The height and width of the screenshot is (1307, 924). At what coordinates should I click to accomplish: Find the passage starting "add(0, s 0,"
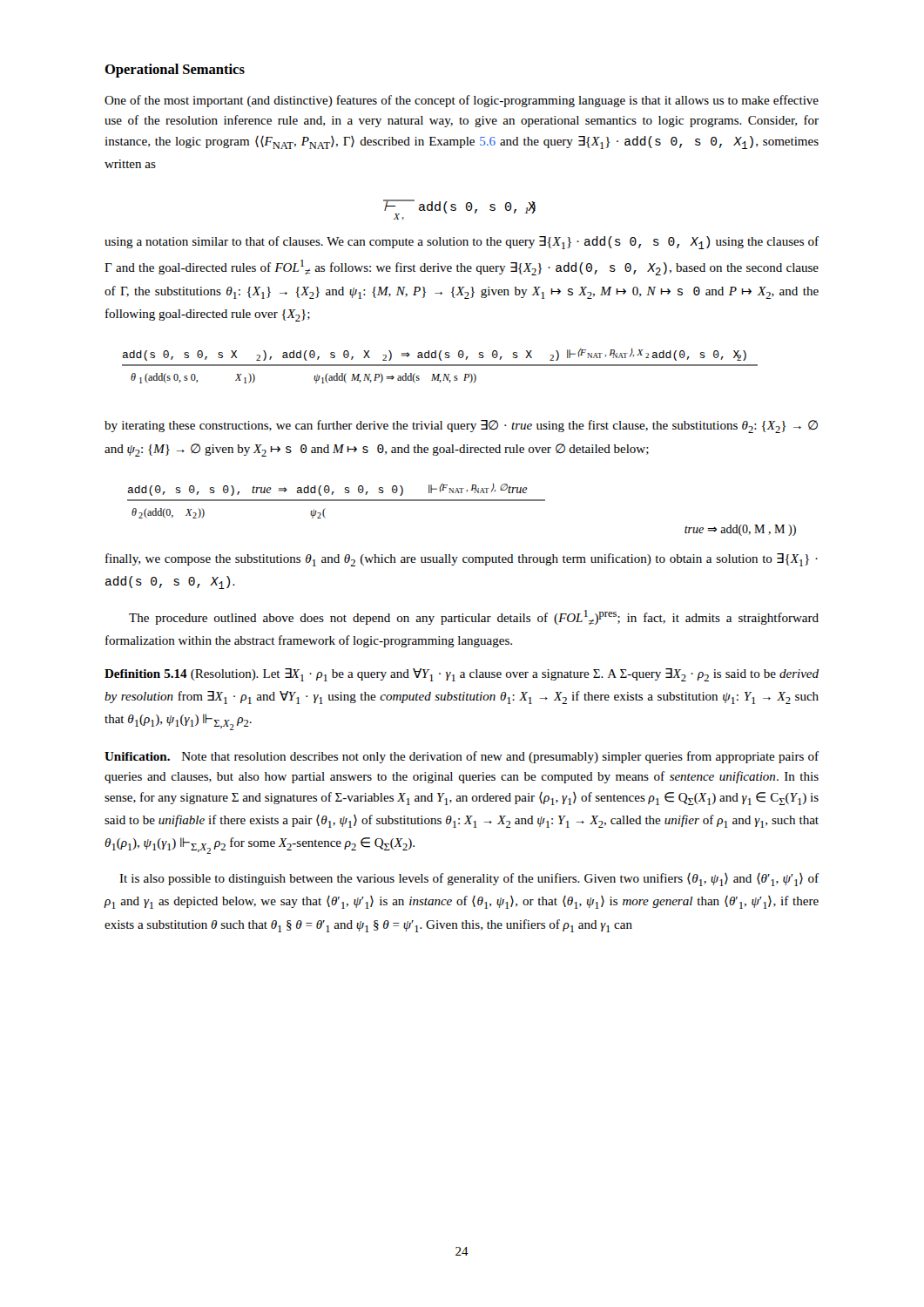[x=462, y=505]
